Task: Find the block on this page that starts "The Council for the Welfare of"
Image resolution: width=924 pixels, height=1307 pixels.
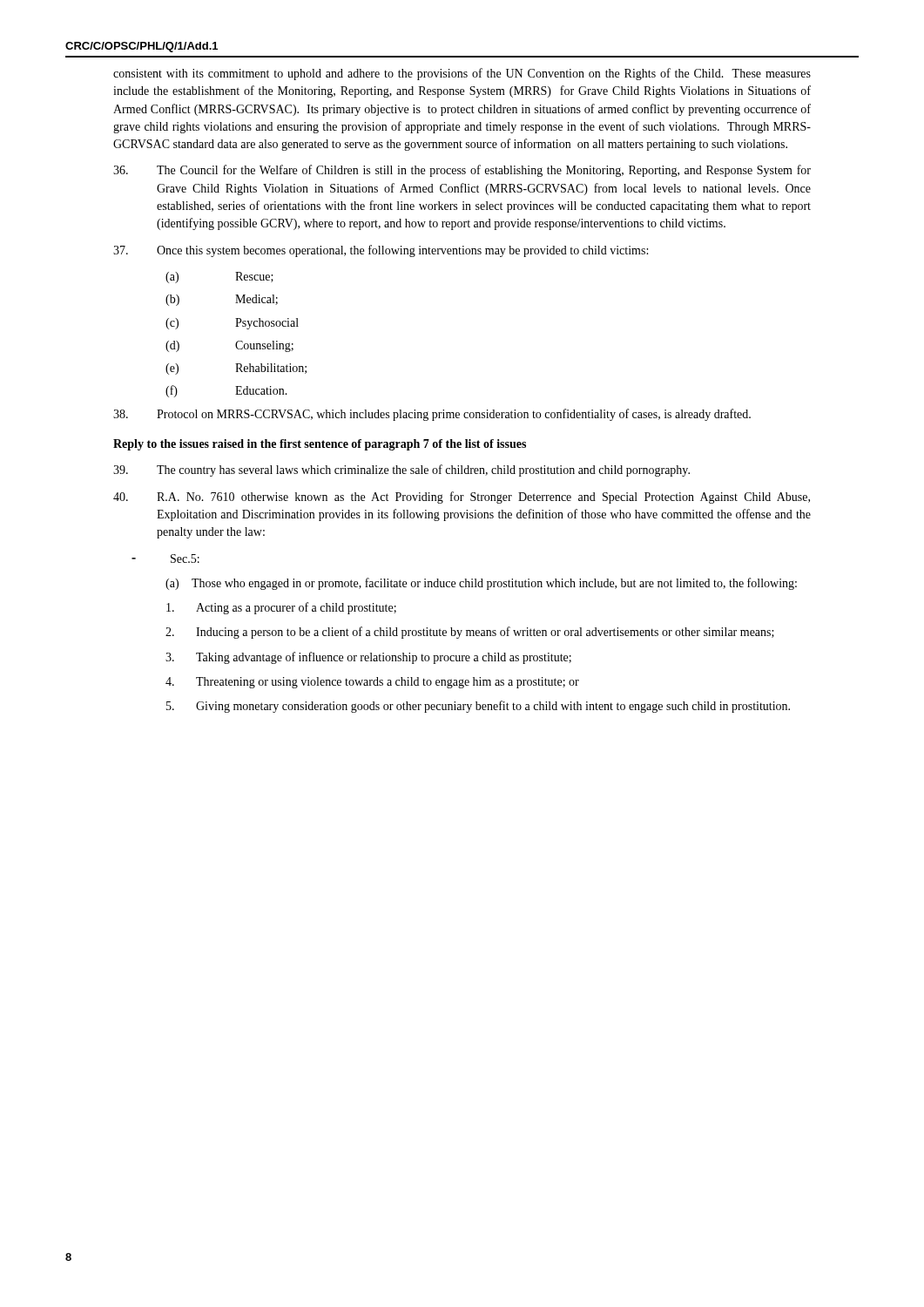Action: tap(462, 198)
